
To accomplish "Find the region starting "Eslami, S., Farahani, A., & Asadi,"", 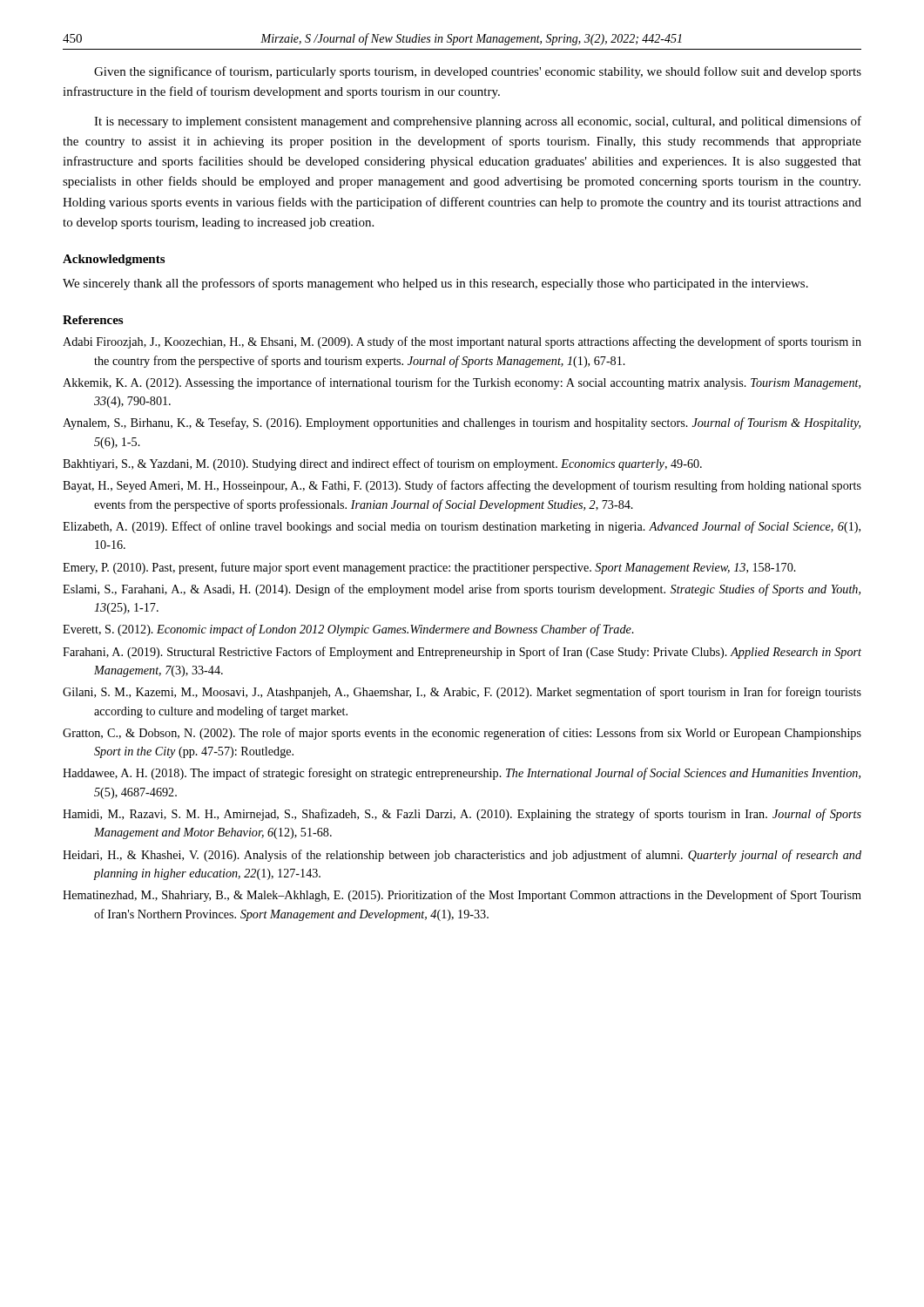I will [462, 598].
